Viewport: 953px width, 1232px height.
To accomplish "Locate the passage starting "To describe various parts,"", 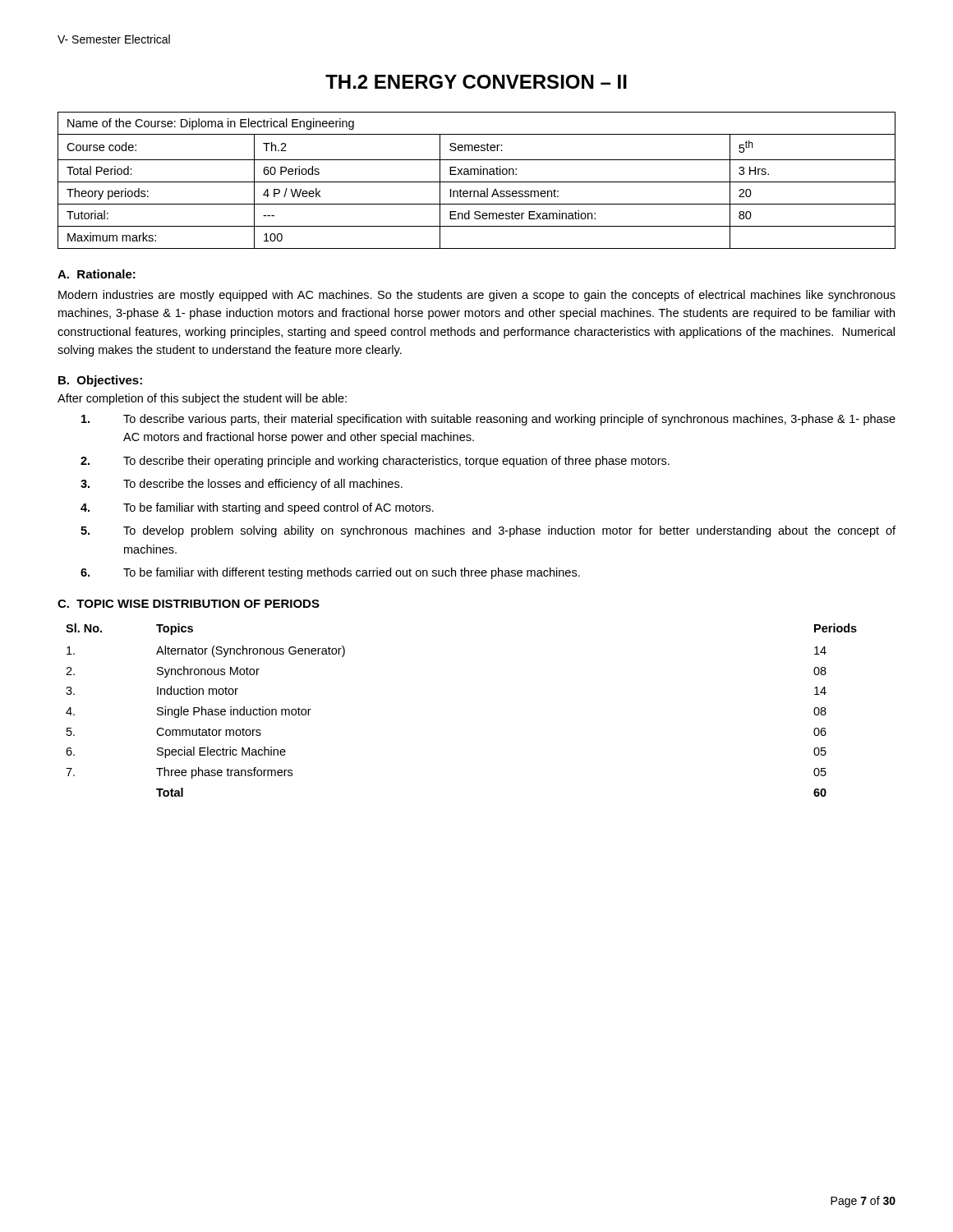I will pyautogui.click(x=476, y=428).
